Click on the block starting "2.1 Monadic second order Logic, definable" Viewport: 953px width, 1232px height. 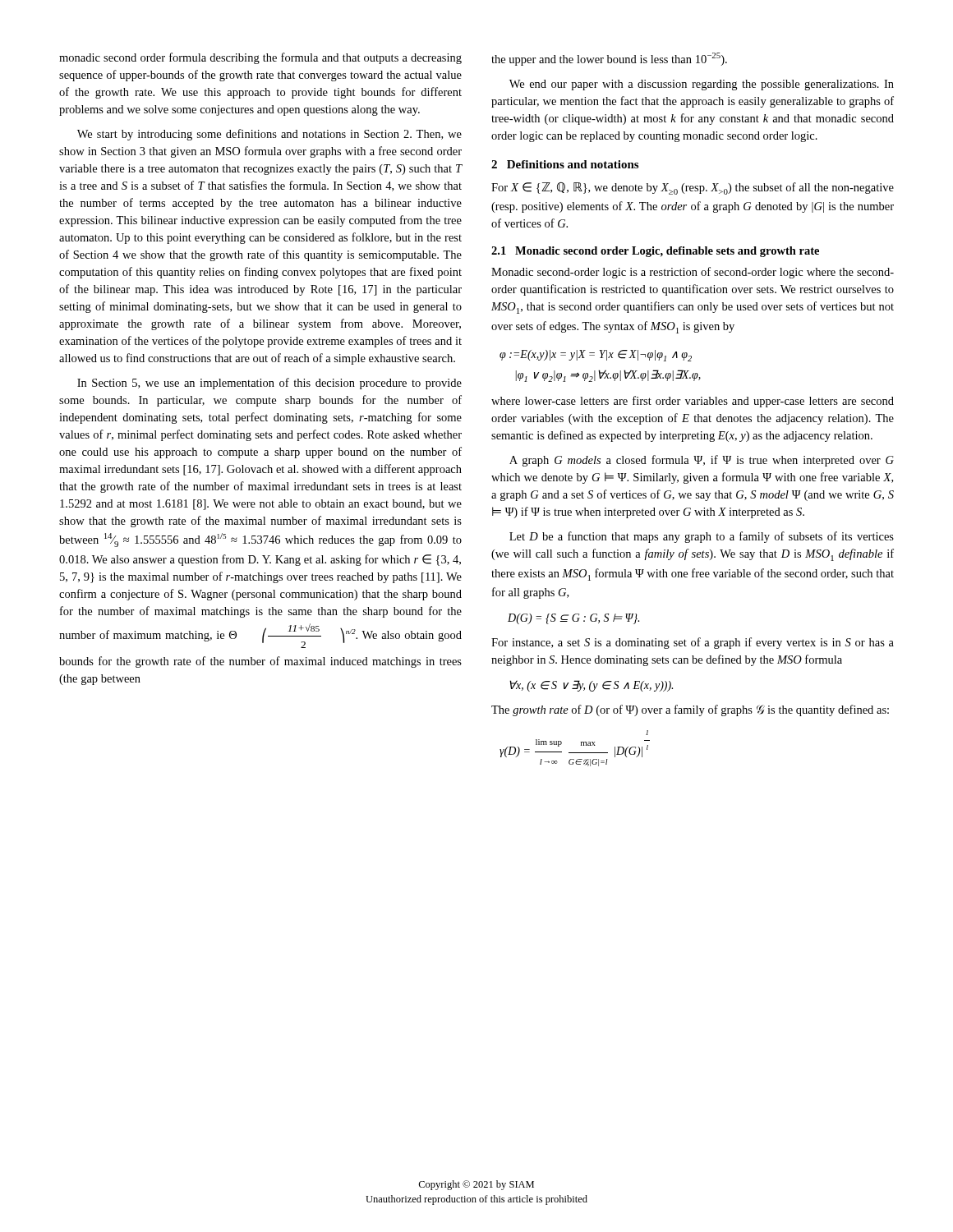point(655,251)
